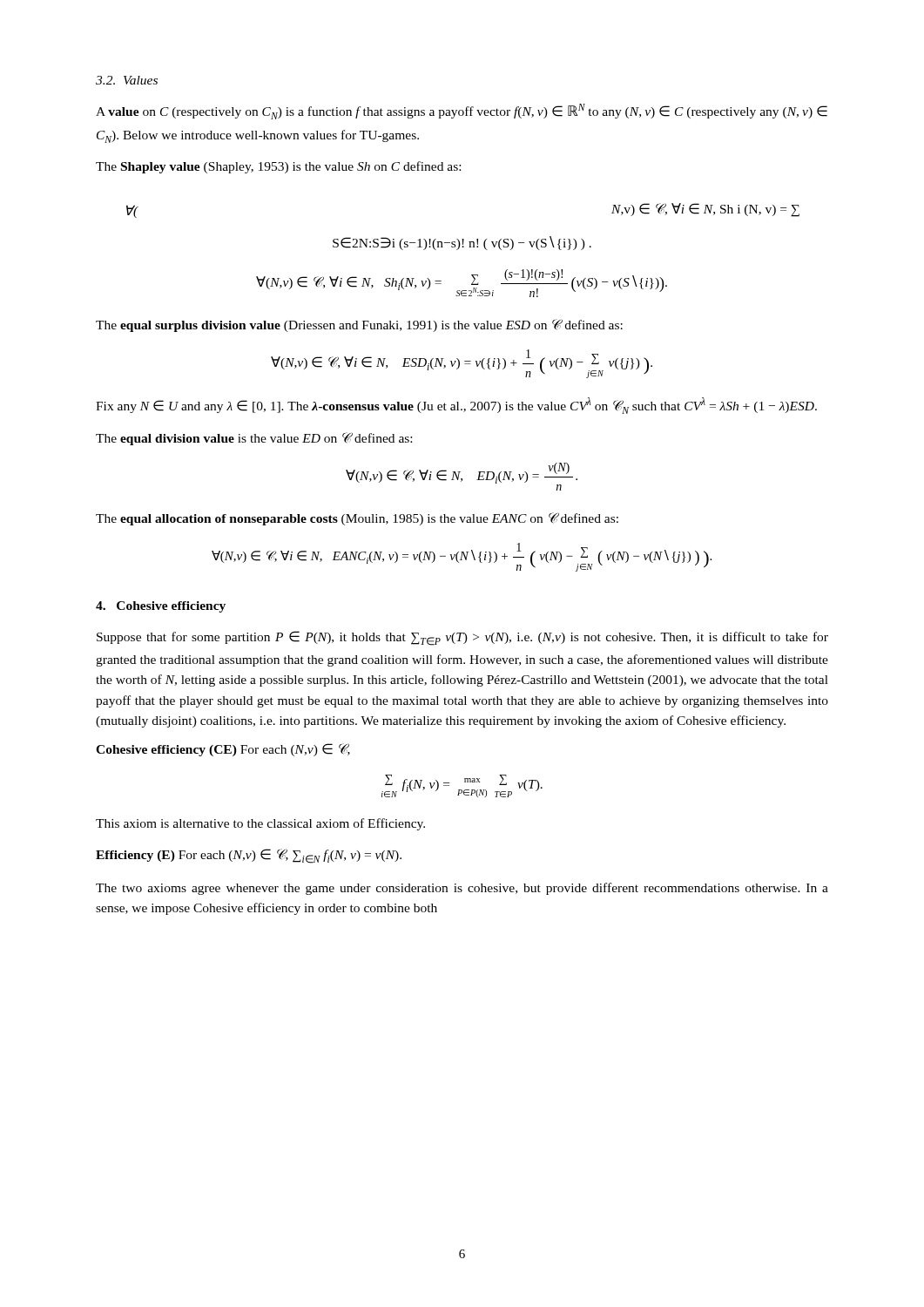Point to the block starting "Fix any N"
924x1307 pixels.
[457, 407]
